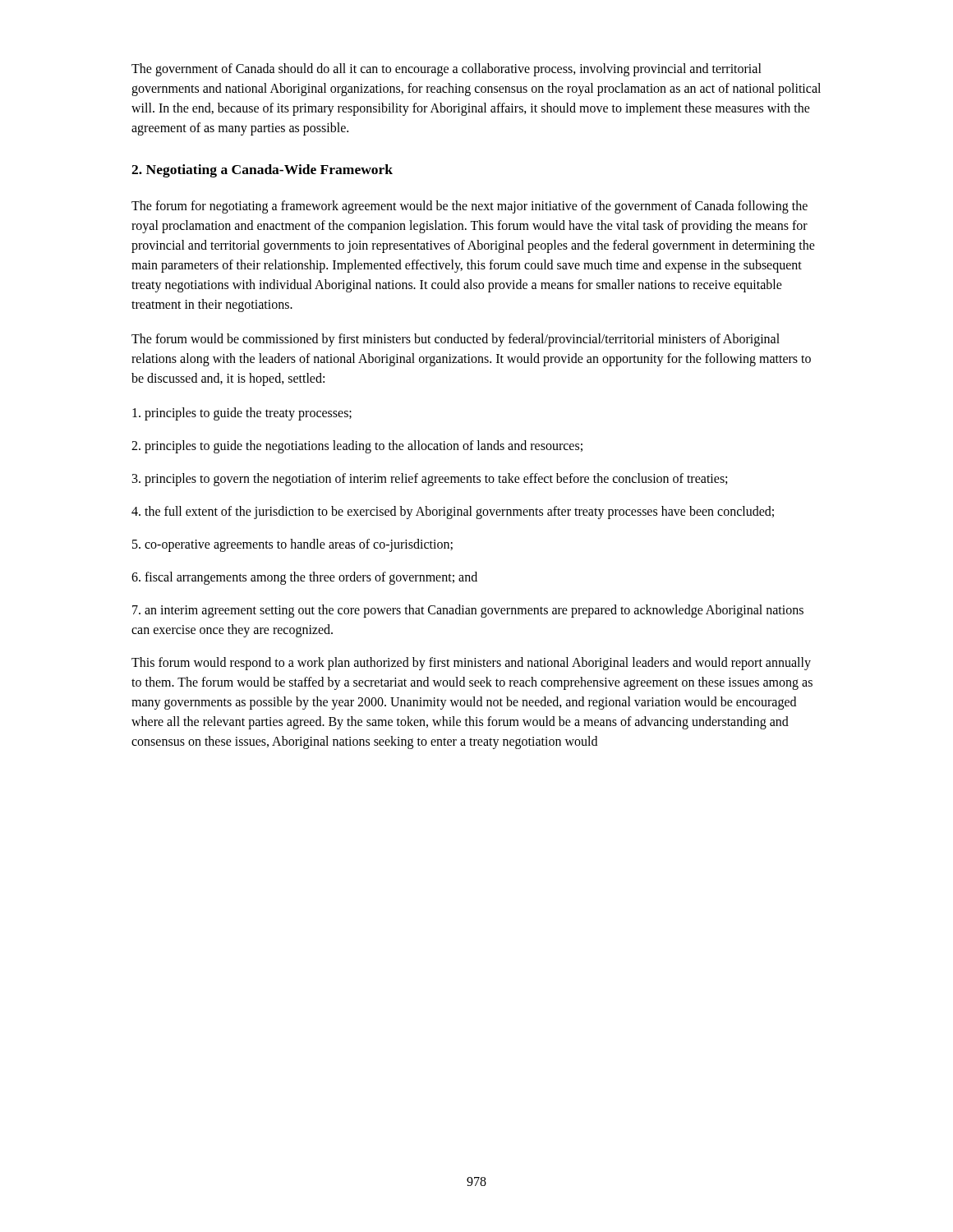
Task: Click on the passage starting "The government of Canada"
Action: pyautogui.click(x=476, y=98)
